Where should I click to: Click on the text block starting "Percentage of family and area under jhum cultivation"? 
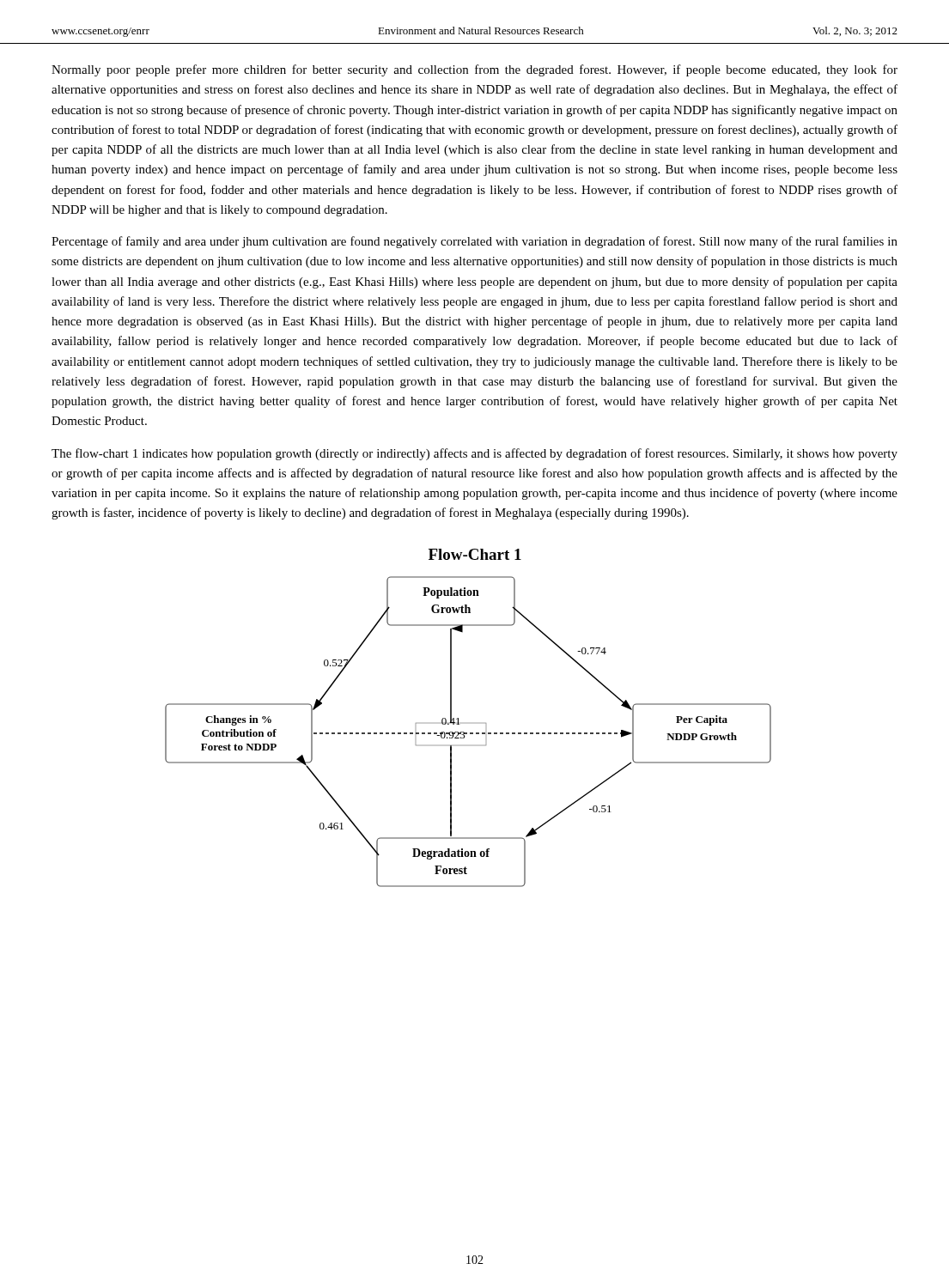coord(474,331)
